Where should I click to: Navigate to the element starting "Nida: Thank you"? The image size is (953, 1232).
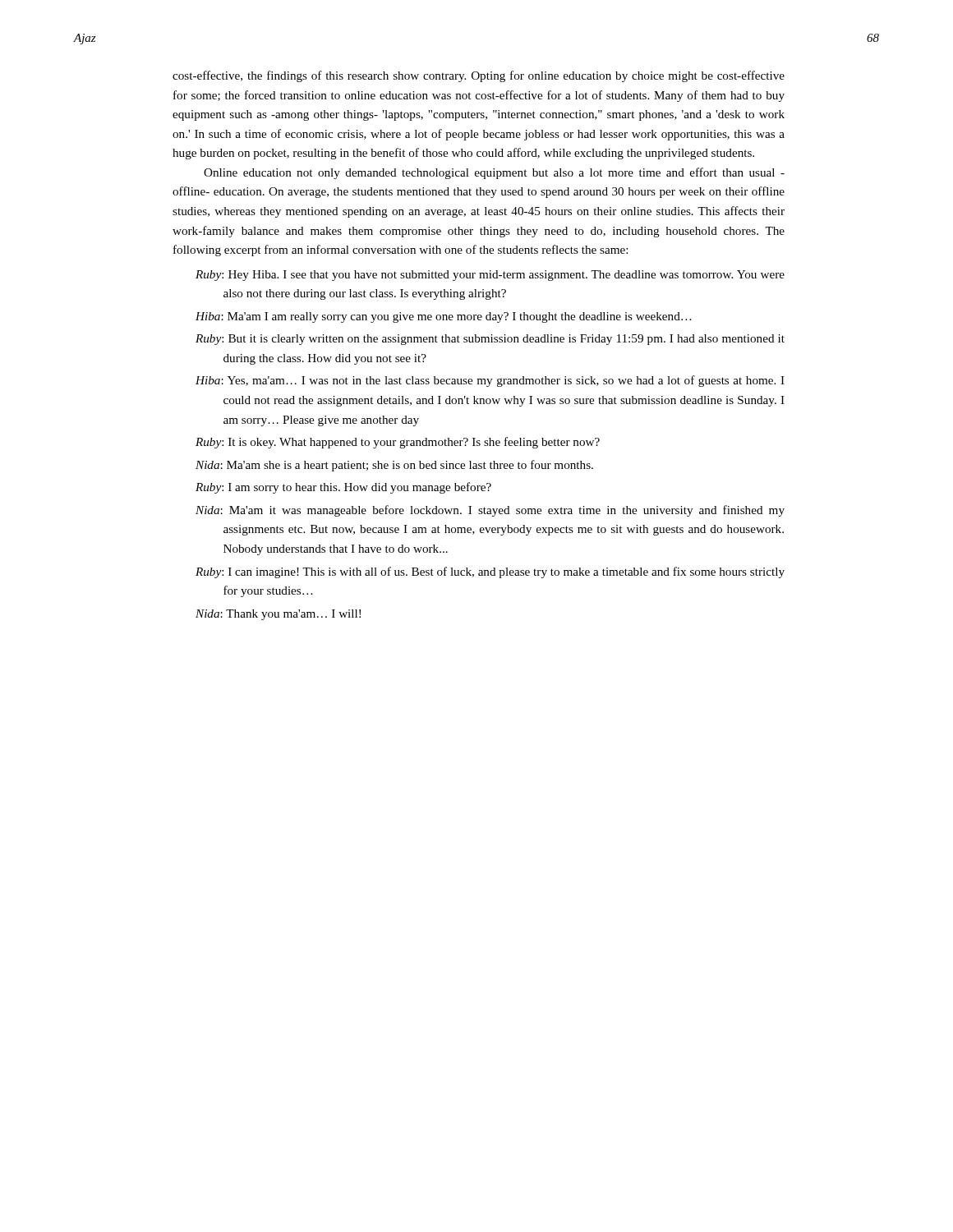point(278,615)
